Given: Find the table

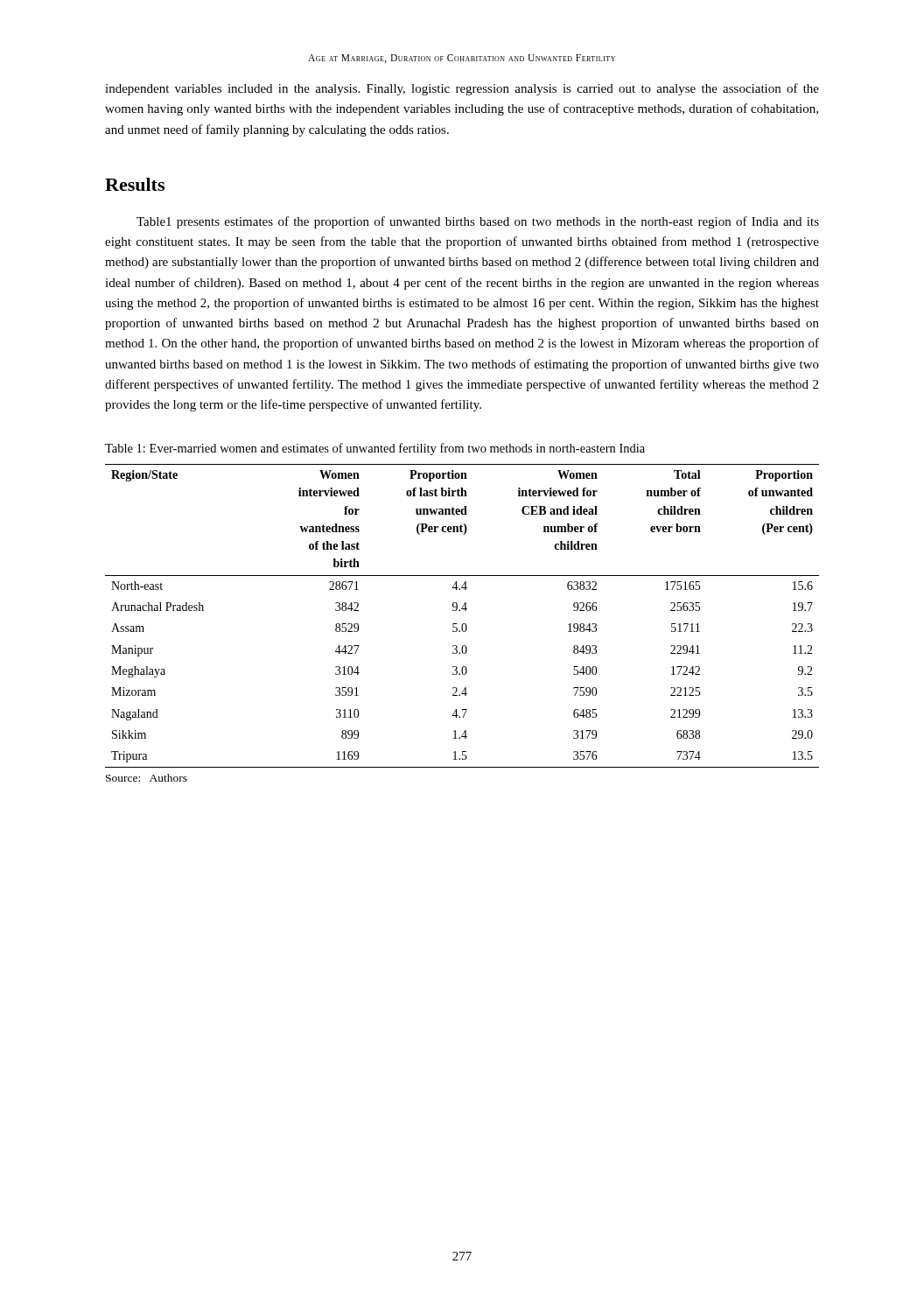Looking at the screenshot, I should click(462, 616).
